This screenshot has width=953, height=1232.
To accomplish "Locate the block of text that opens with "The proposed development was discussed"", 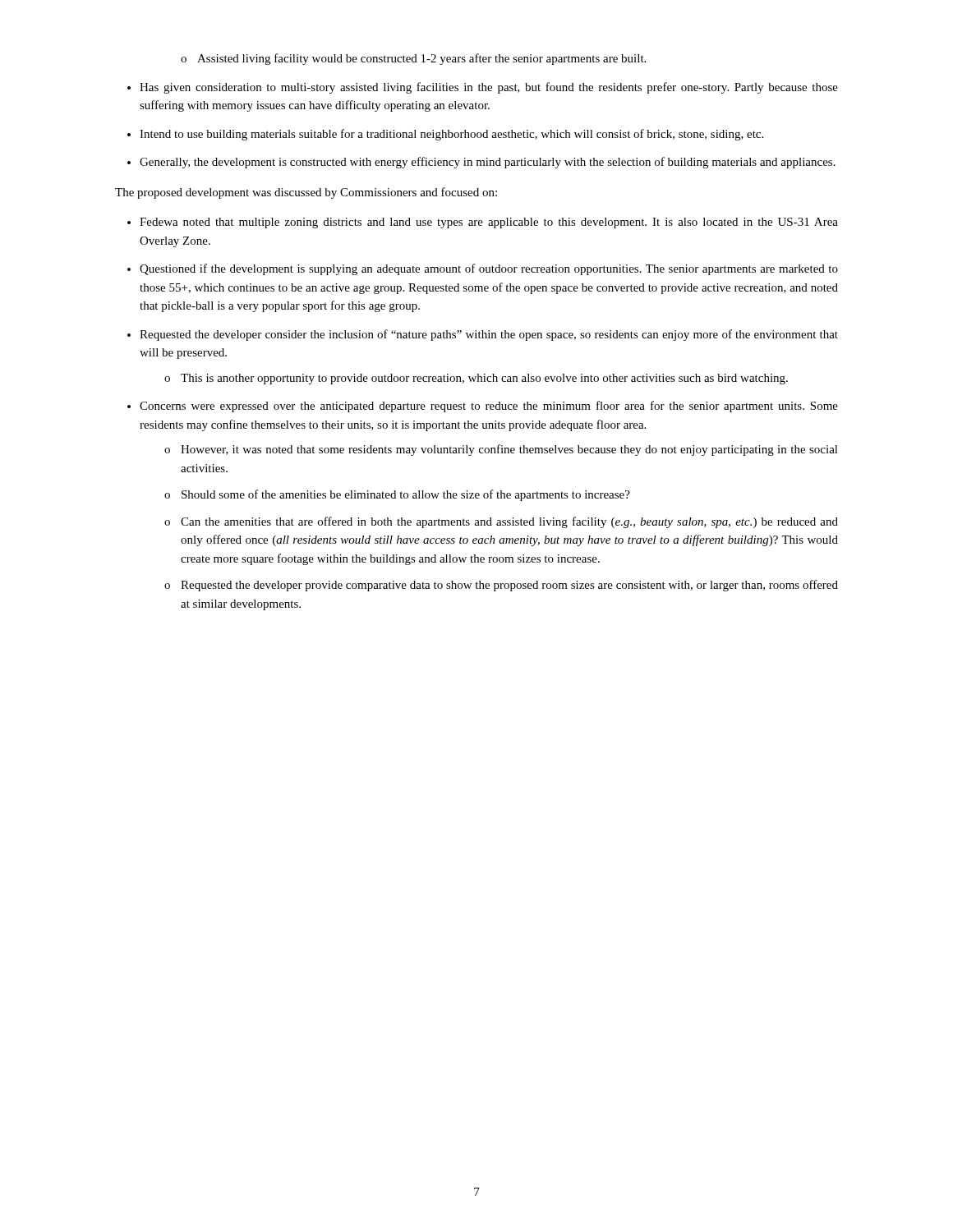I will (476, 192).
